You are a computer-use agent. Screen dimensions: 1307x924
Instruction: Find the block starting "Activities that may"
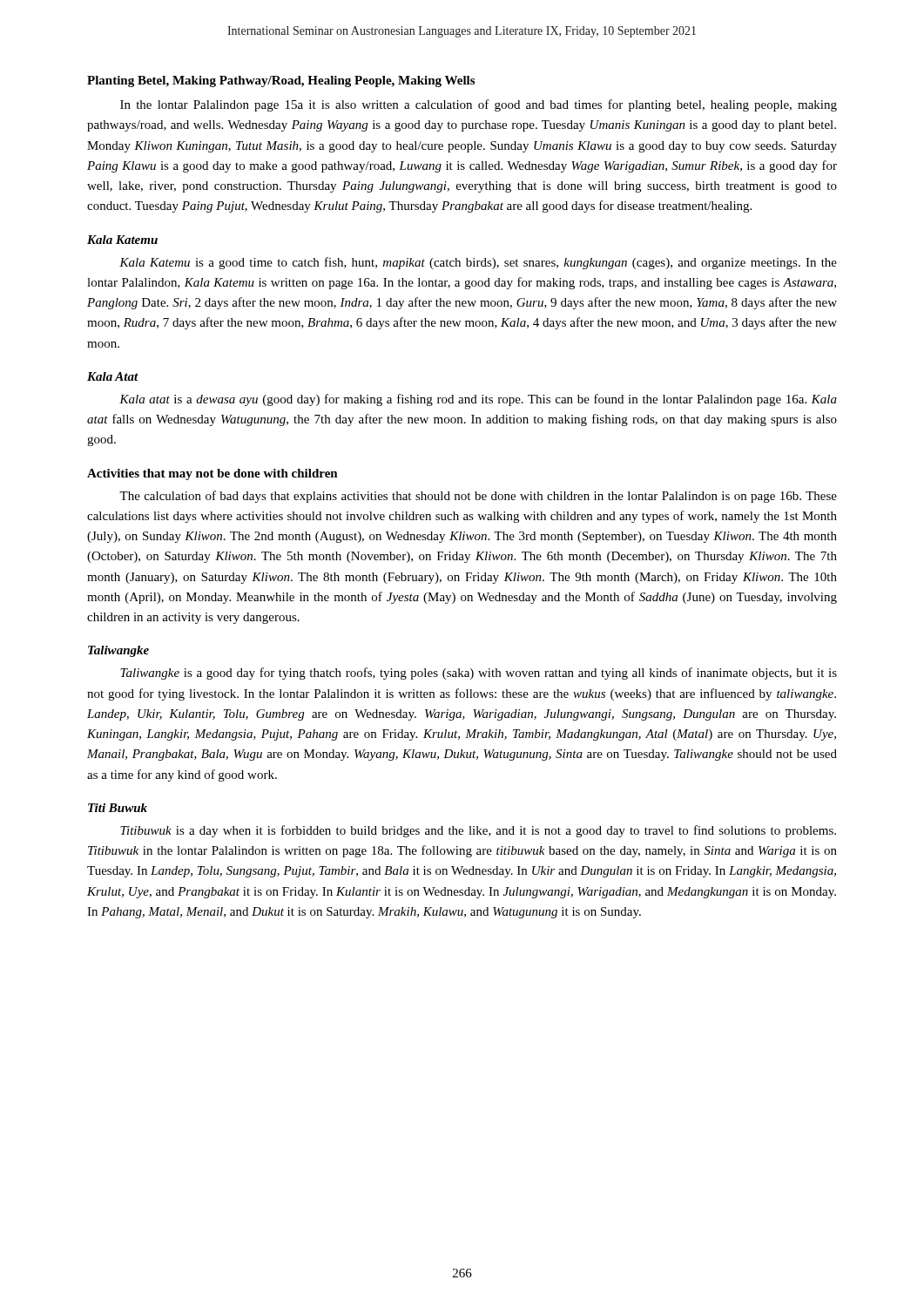[x=212, y=473]
